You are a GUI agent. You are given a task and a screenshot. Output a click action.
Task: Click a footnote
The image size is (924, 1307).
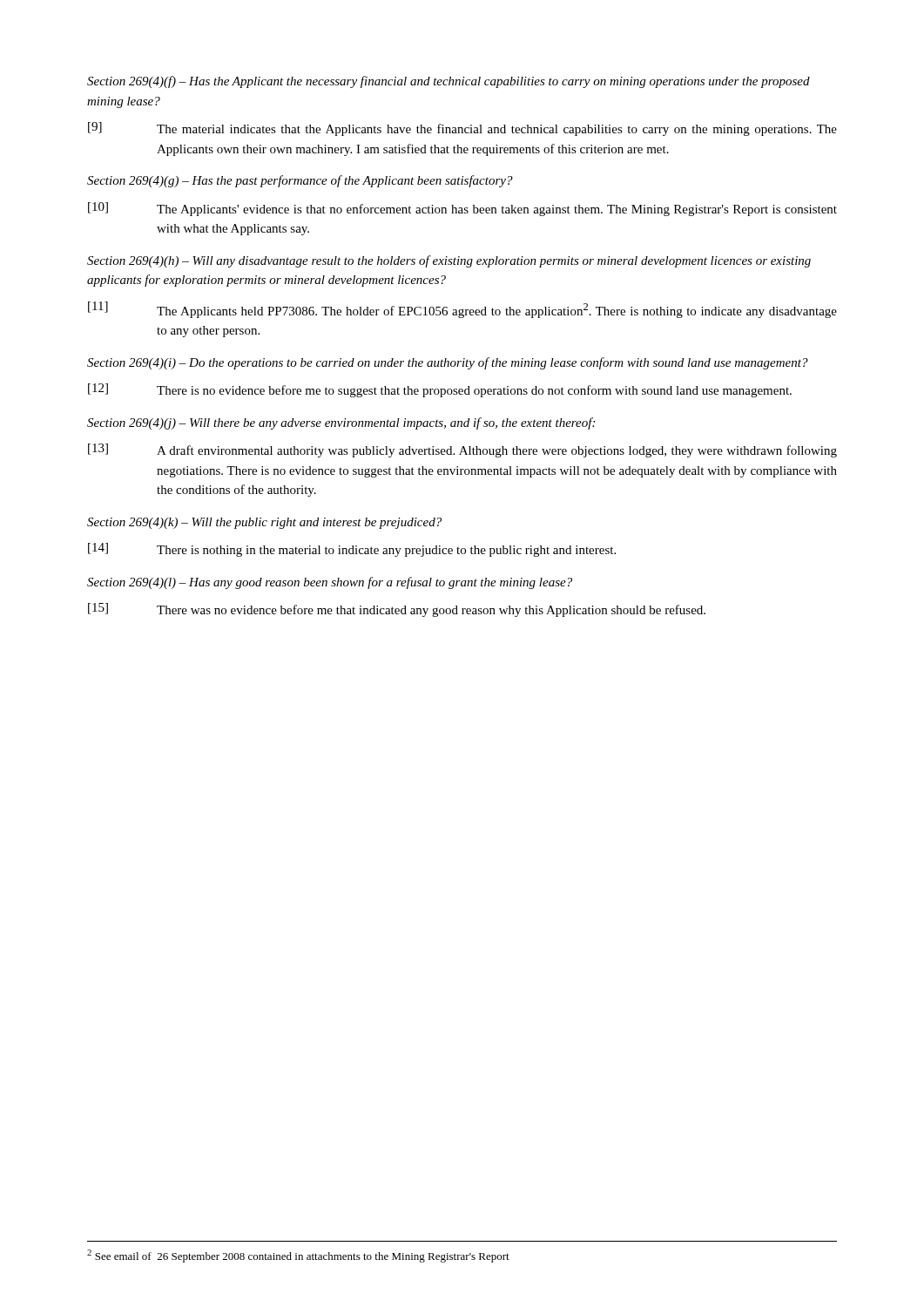tap(462, 1255)
